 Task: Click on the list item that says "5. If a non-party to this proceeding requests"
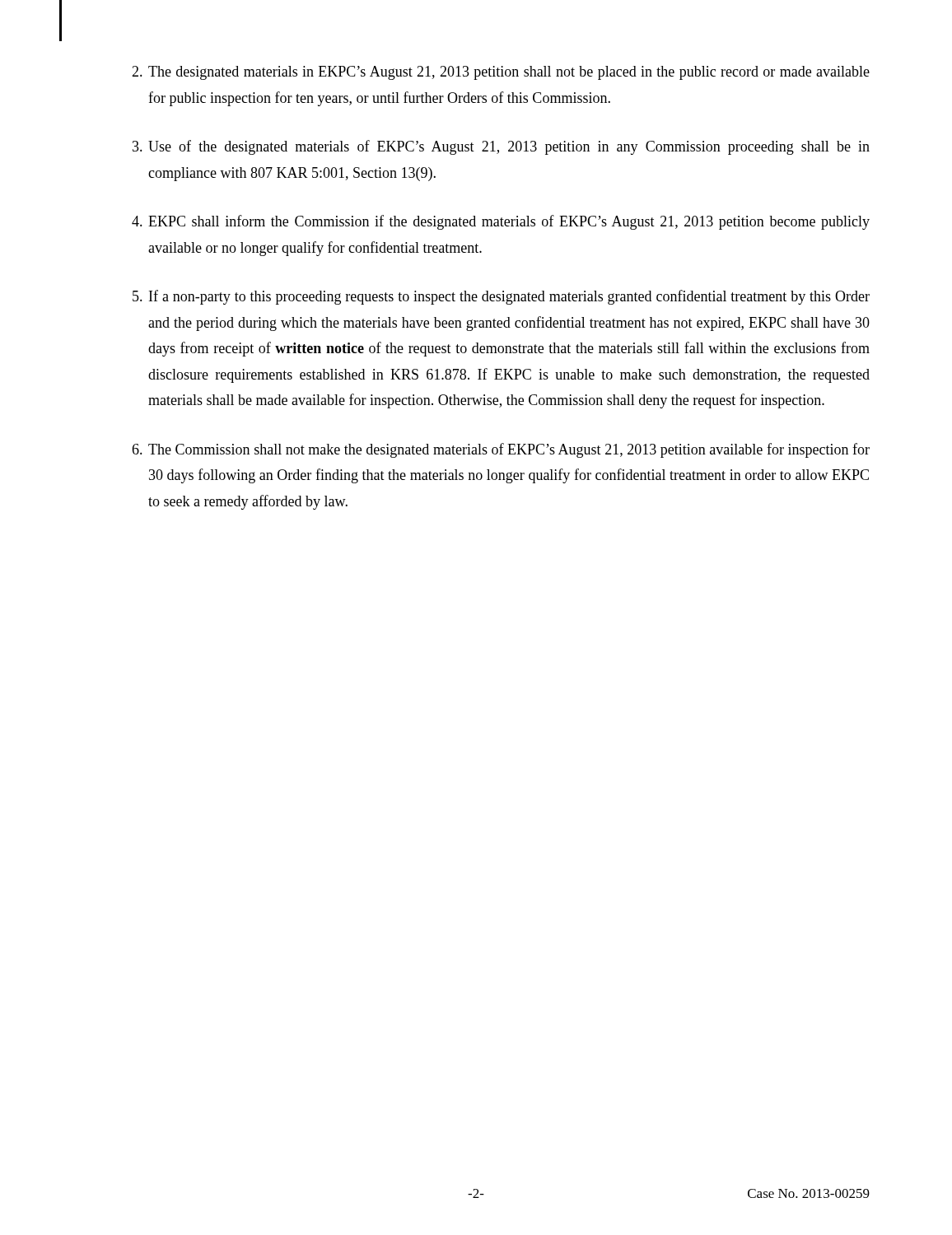476,349
